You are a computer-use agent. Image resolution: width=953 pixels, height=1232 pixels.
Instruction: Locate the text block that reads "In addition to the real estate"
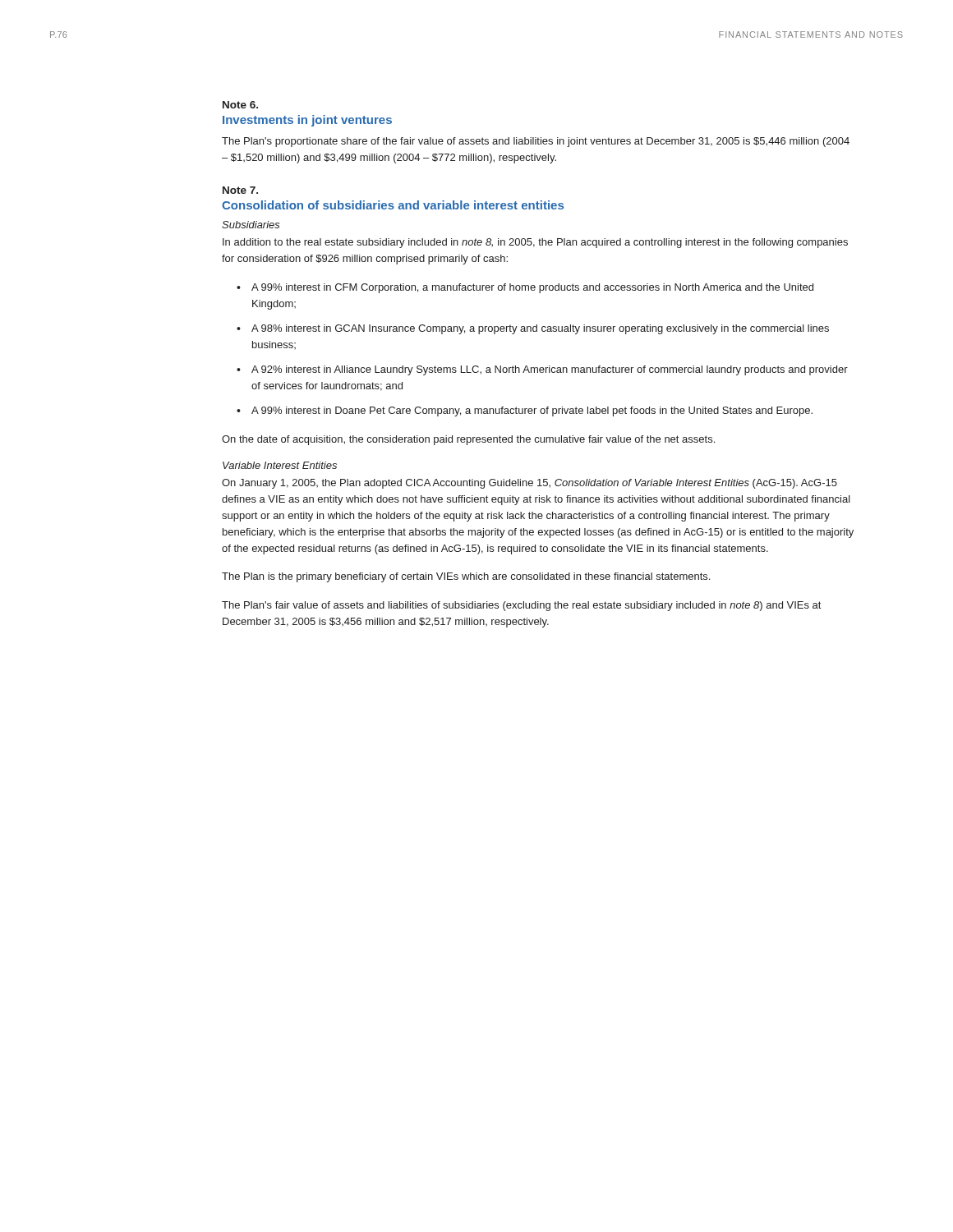point(535,250)
